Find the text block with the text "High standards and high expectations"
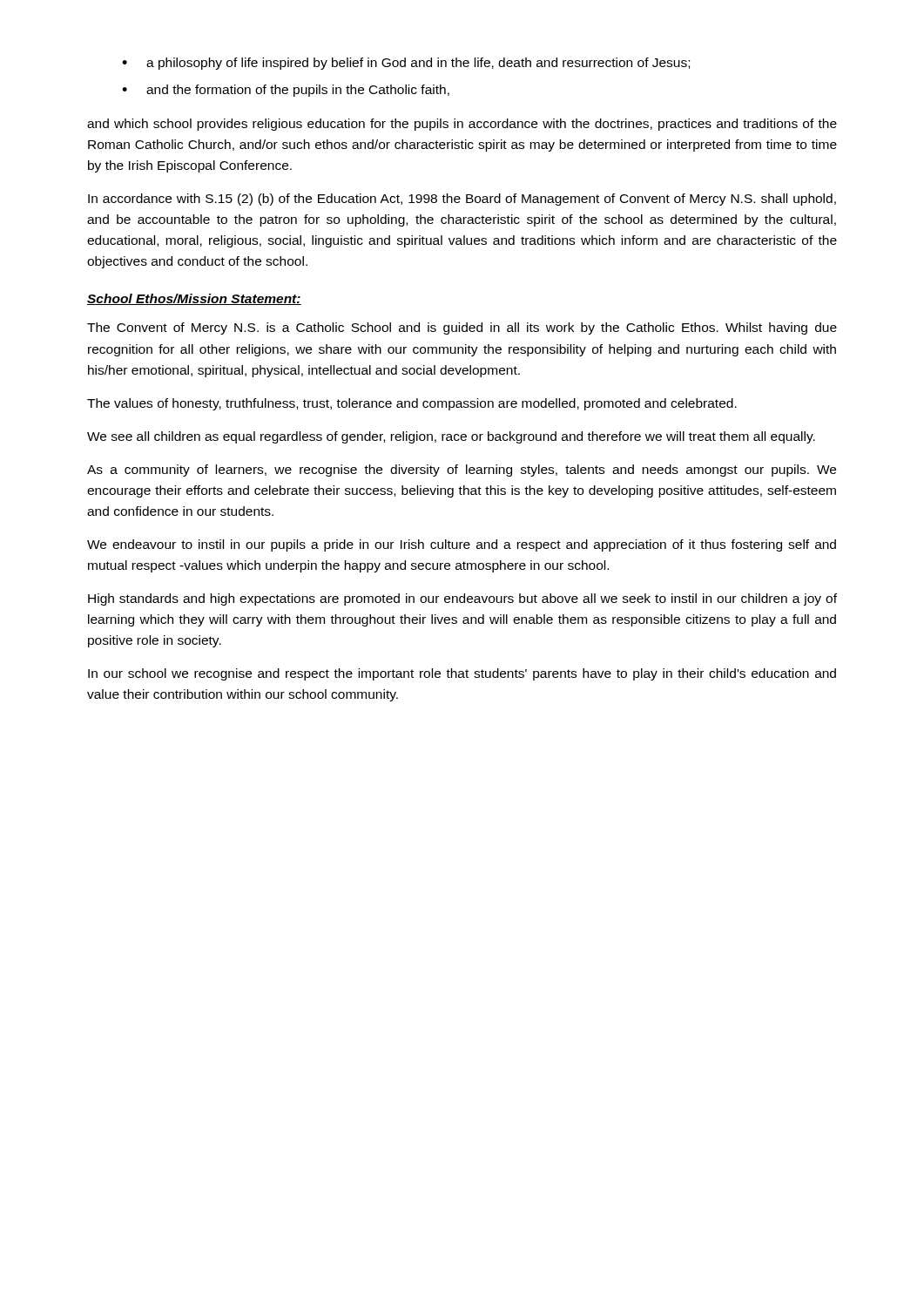This screenshot has height=1307, width=924. (462, 619)
